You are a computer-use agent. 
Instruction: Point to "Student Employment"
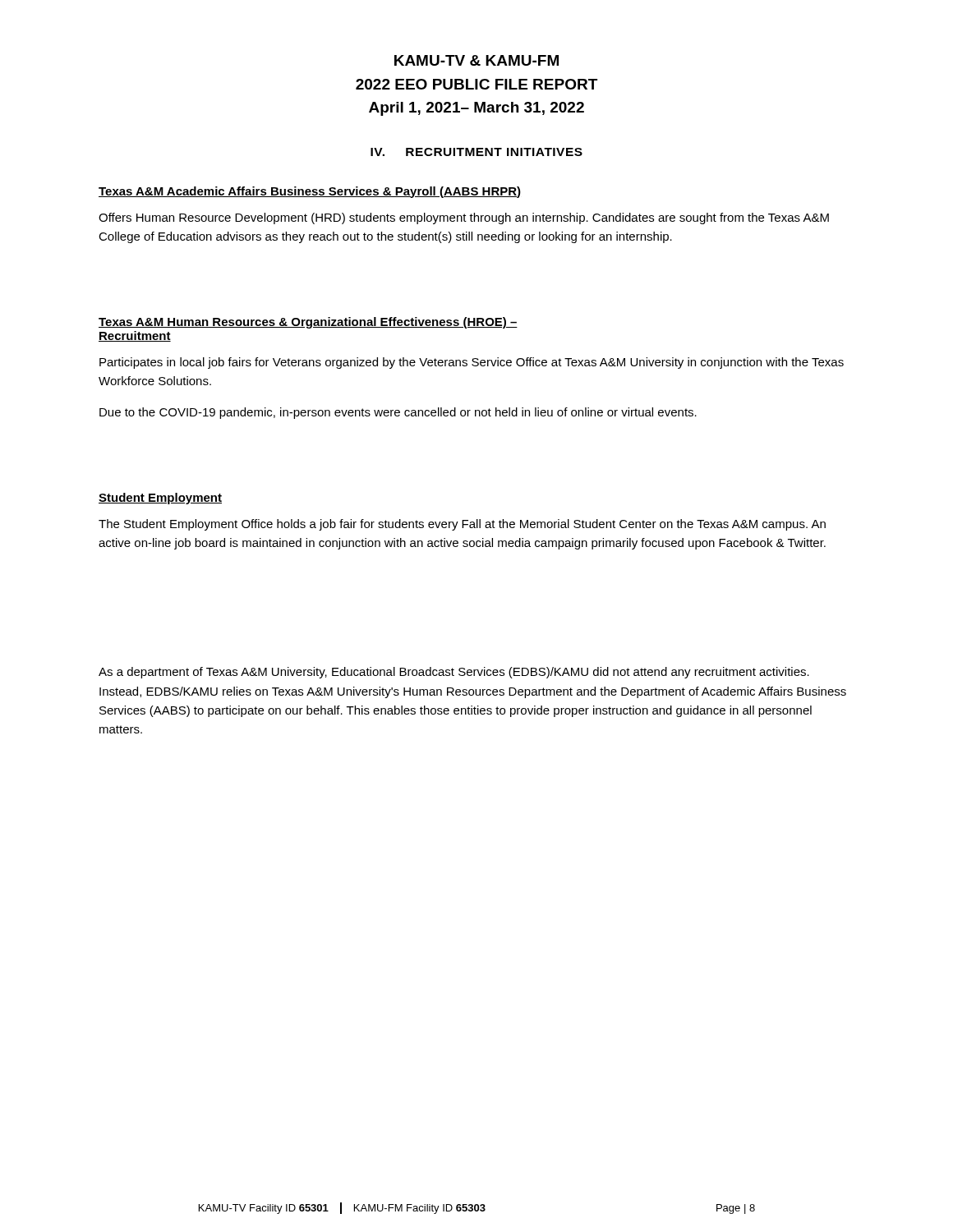[x=160, y=497]
